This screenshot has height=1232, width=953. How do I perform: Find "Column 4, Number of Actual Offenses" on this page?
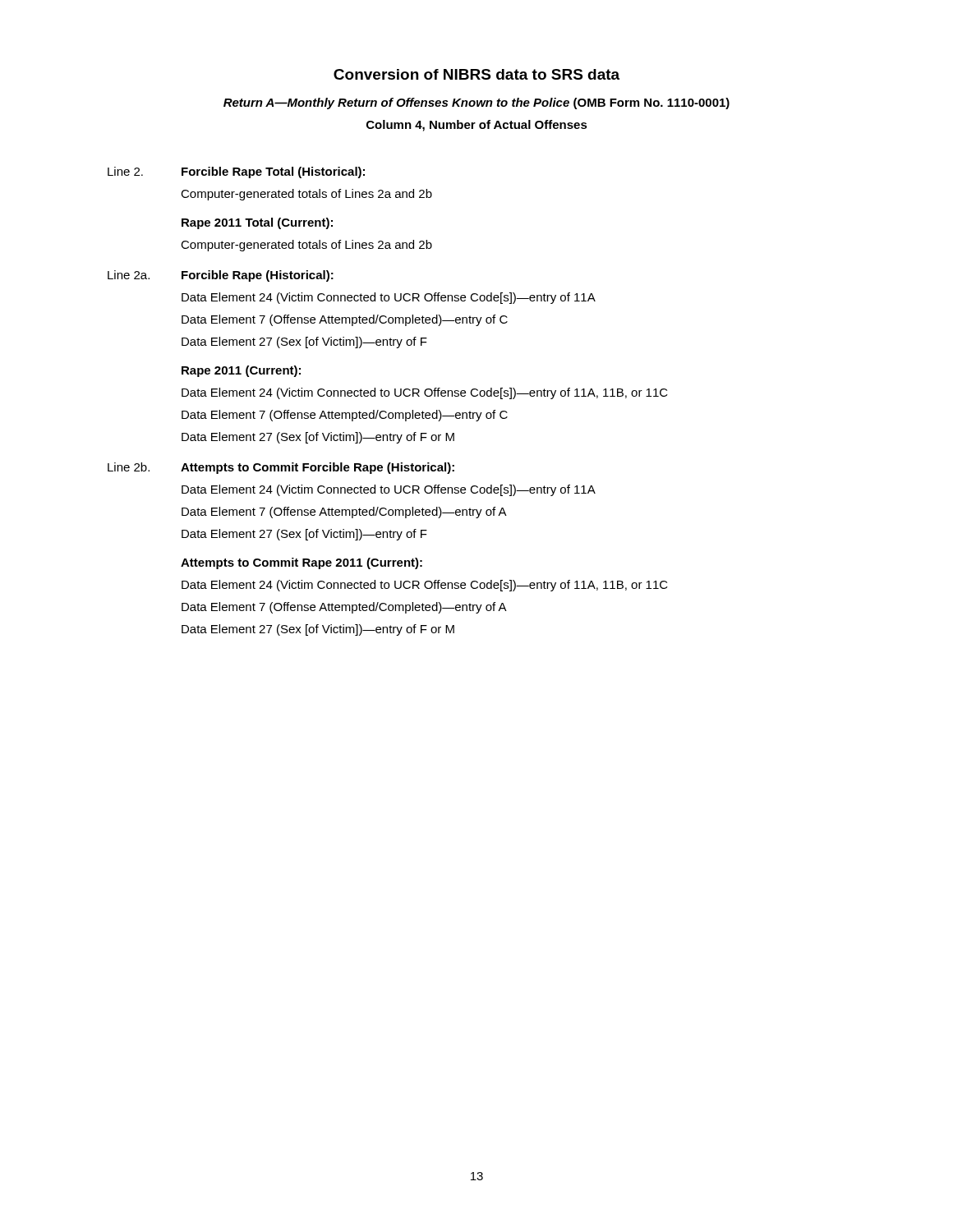point(476,124)
